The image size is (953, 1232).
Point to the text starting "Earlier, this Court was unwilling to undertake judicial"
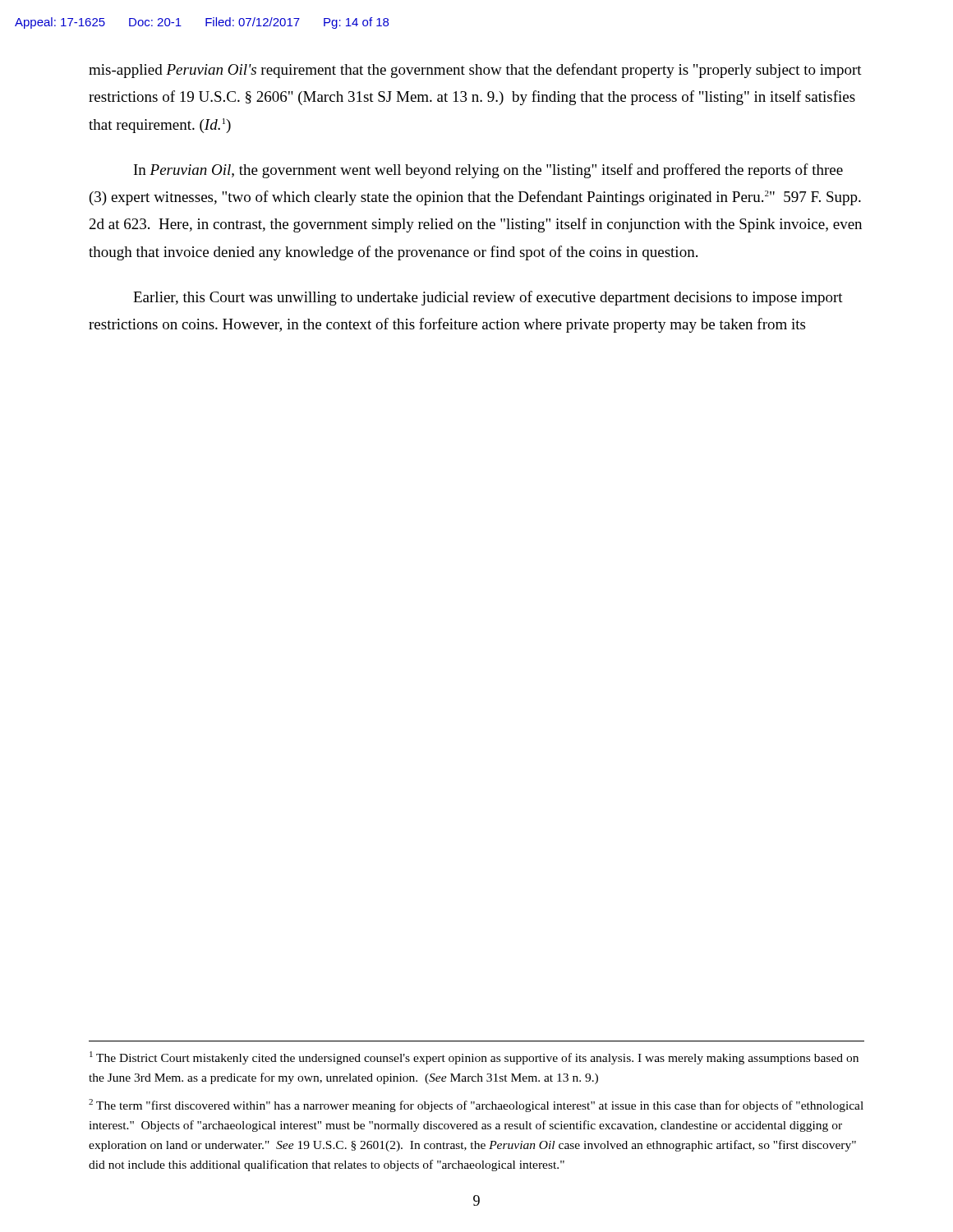click(x=466, y=310)
